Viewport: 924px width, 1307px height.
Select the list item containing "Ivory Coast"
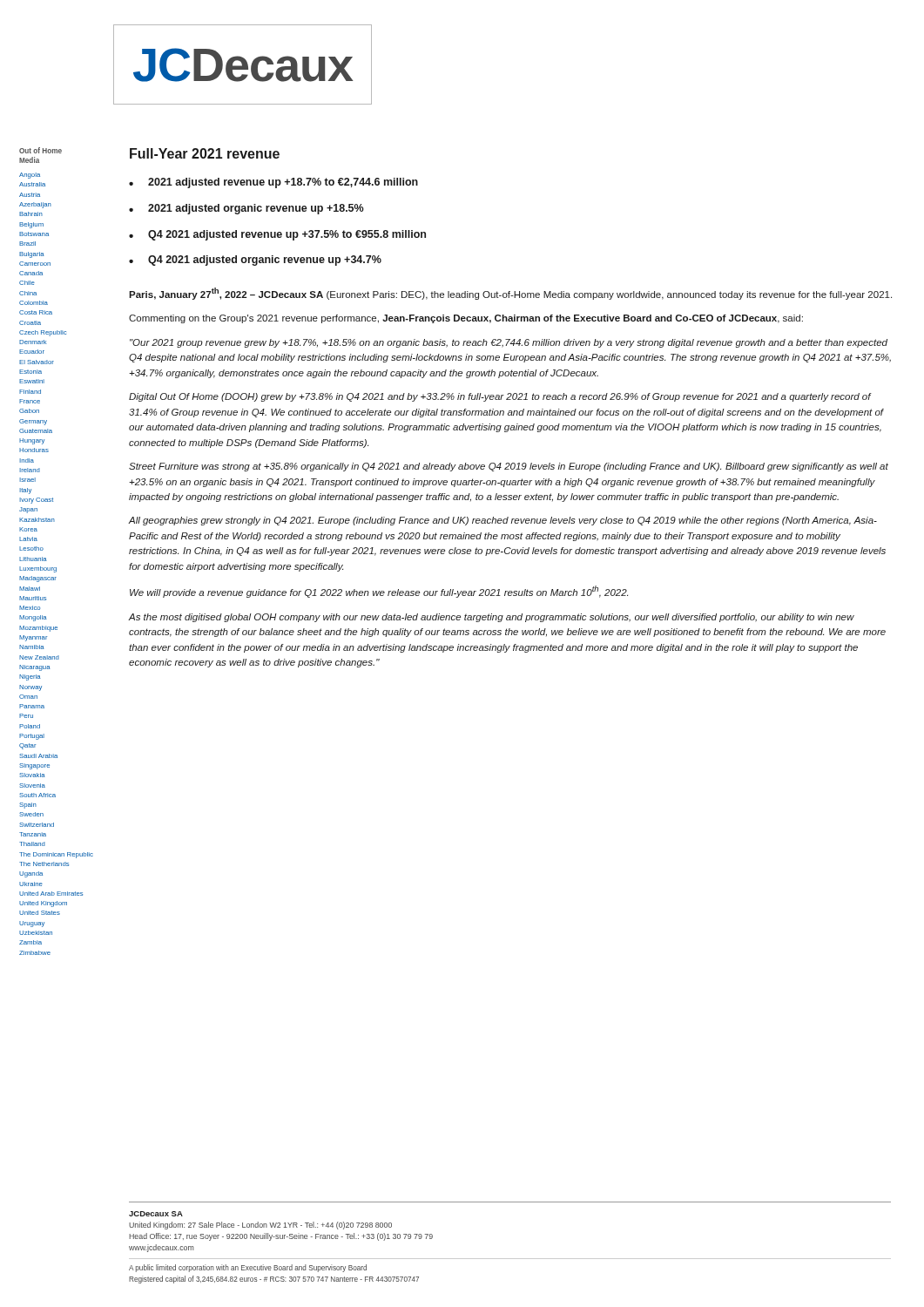coord(36,500)
